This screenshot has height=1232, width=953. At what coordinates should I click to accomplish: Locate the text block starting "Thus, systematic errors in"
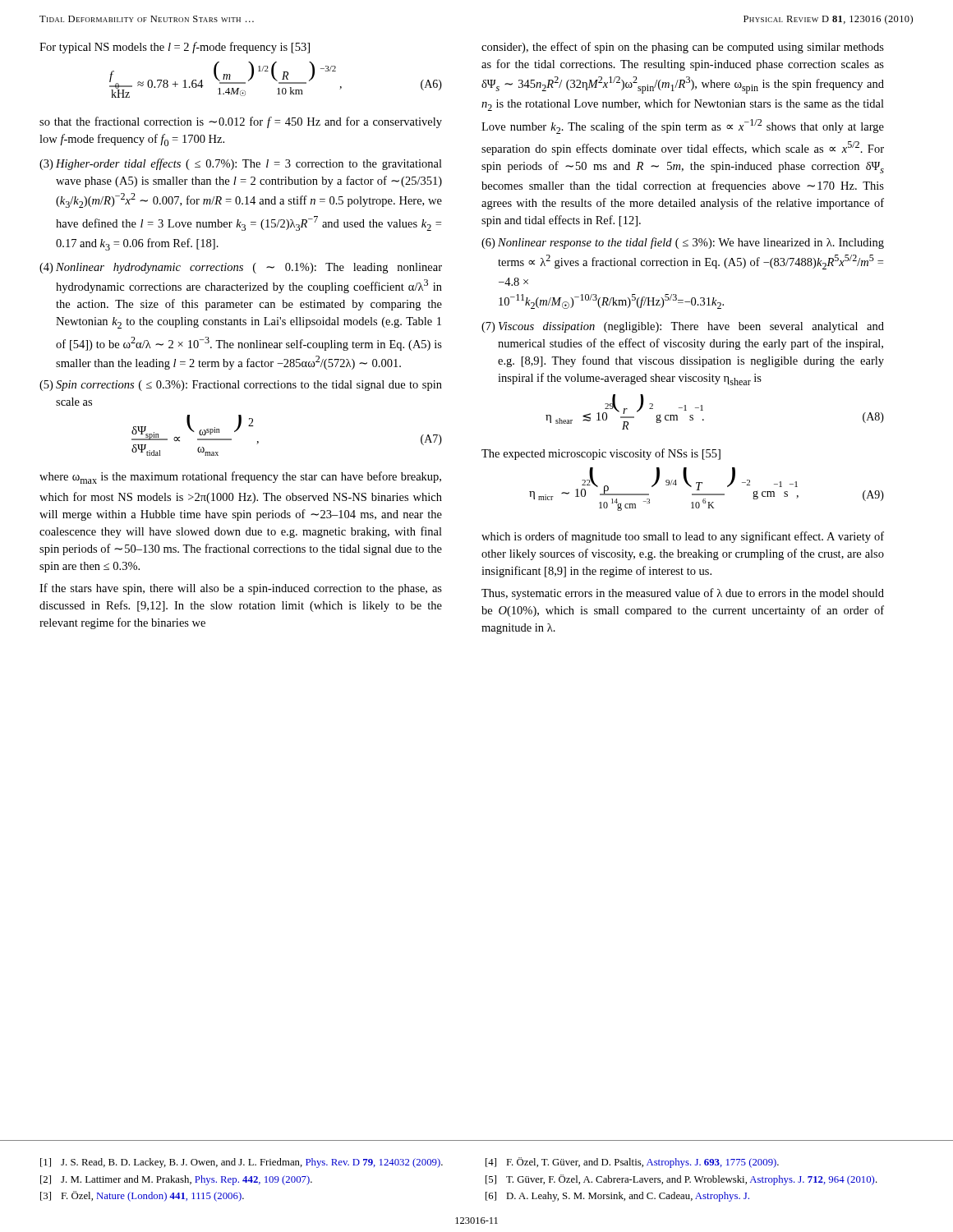pos(683,610)
